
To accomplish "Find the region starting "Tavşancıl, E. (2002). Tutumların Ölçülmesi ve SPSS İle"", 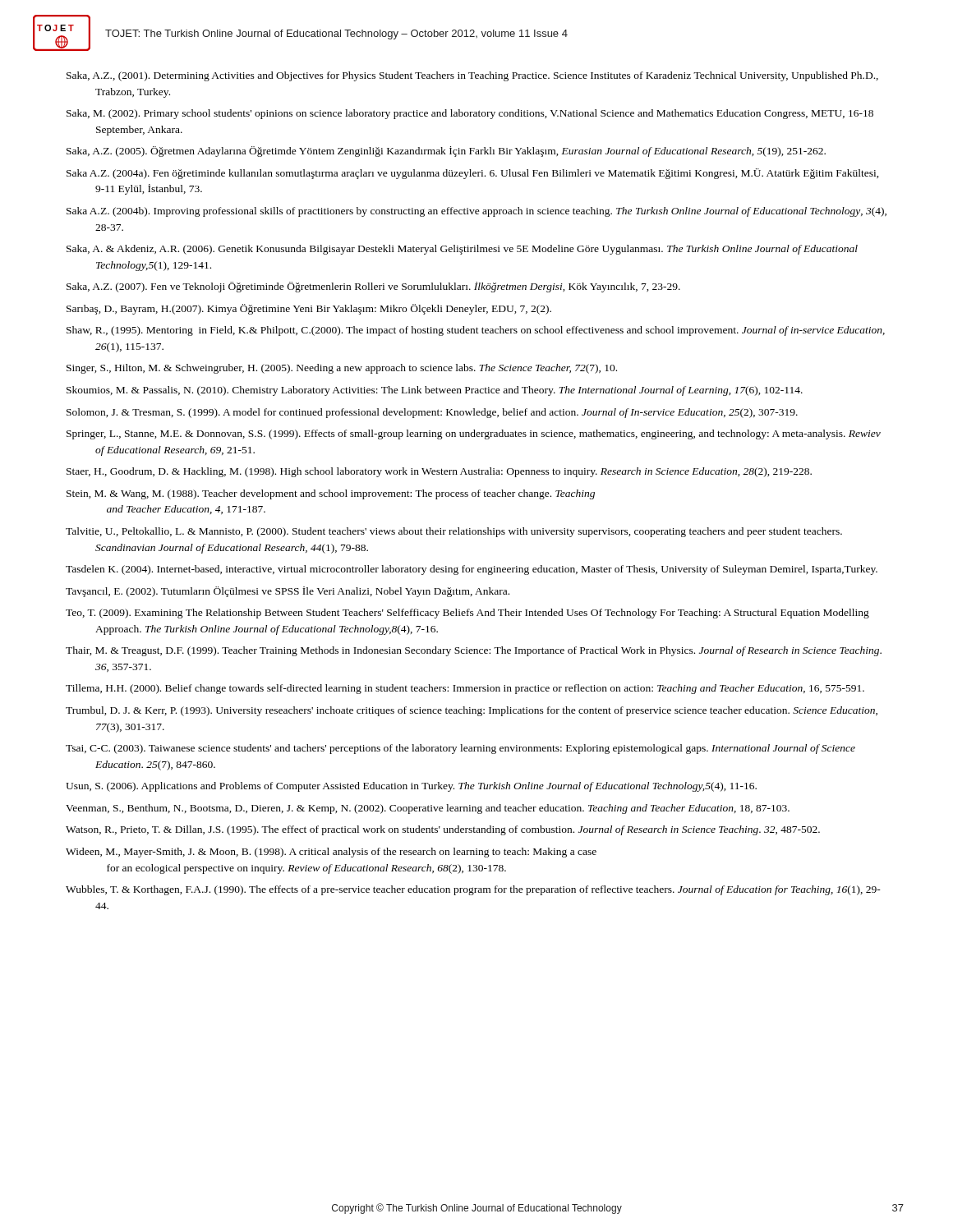I will (x=288, y=591).
